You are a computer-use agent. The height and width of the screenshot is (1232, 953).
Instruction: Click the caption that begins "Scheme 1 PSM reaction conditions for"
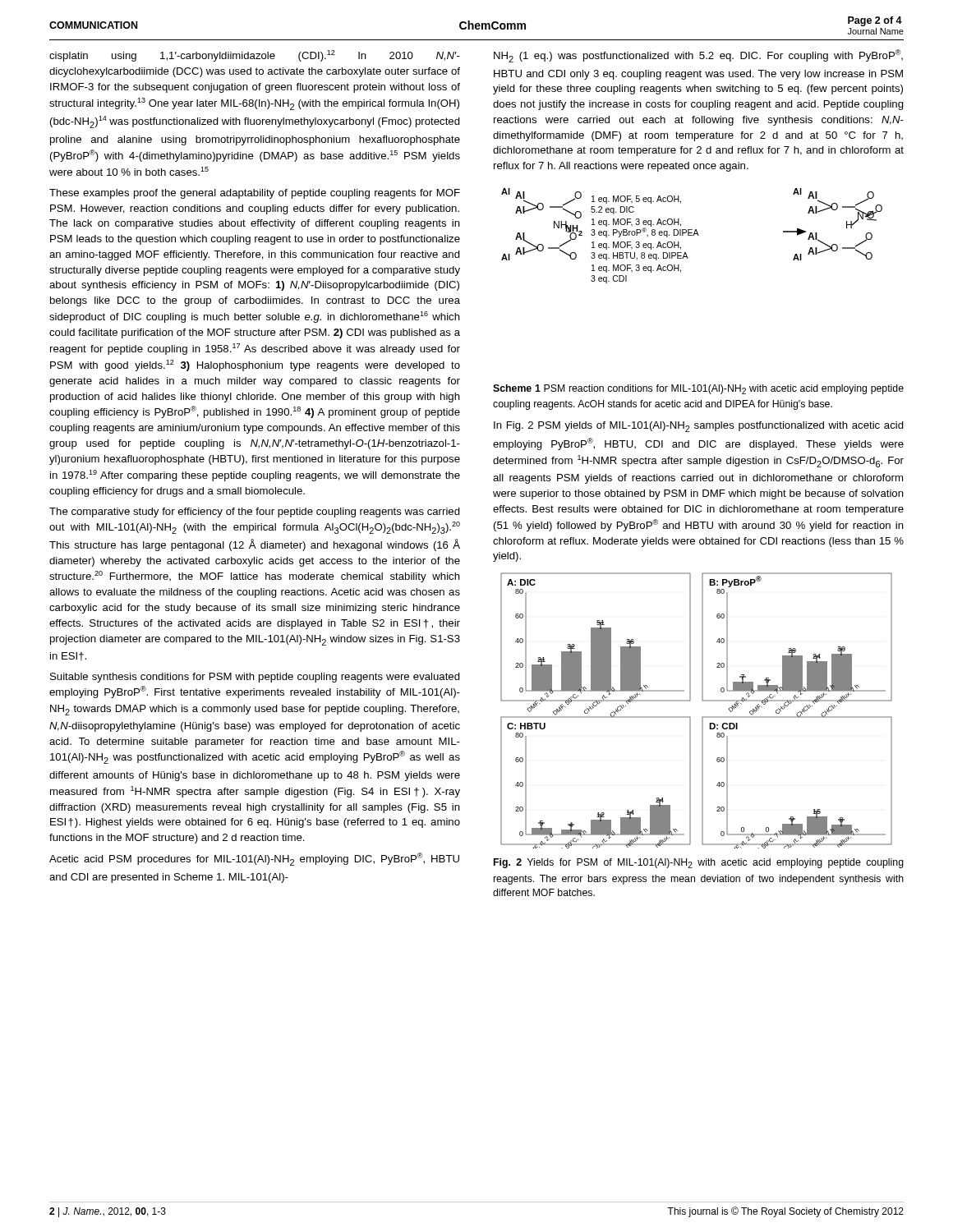point(698,396)
